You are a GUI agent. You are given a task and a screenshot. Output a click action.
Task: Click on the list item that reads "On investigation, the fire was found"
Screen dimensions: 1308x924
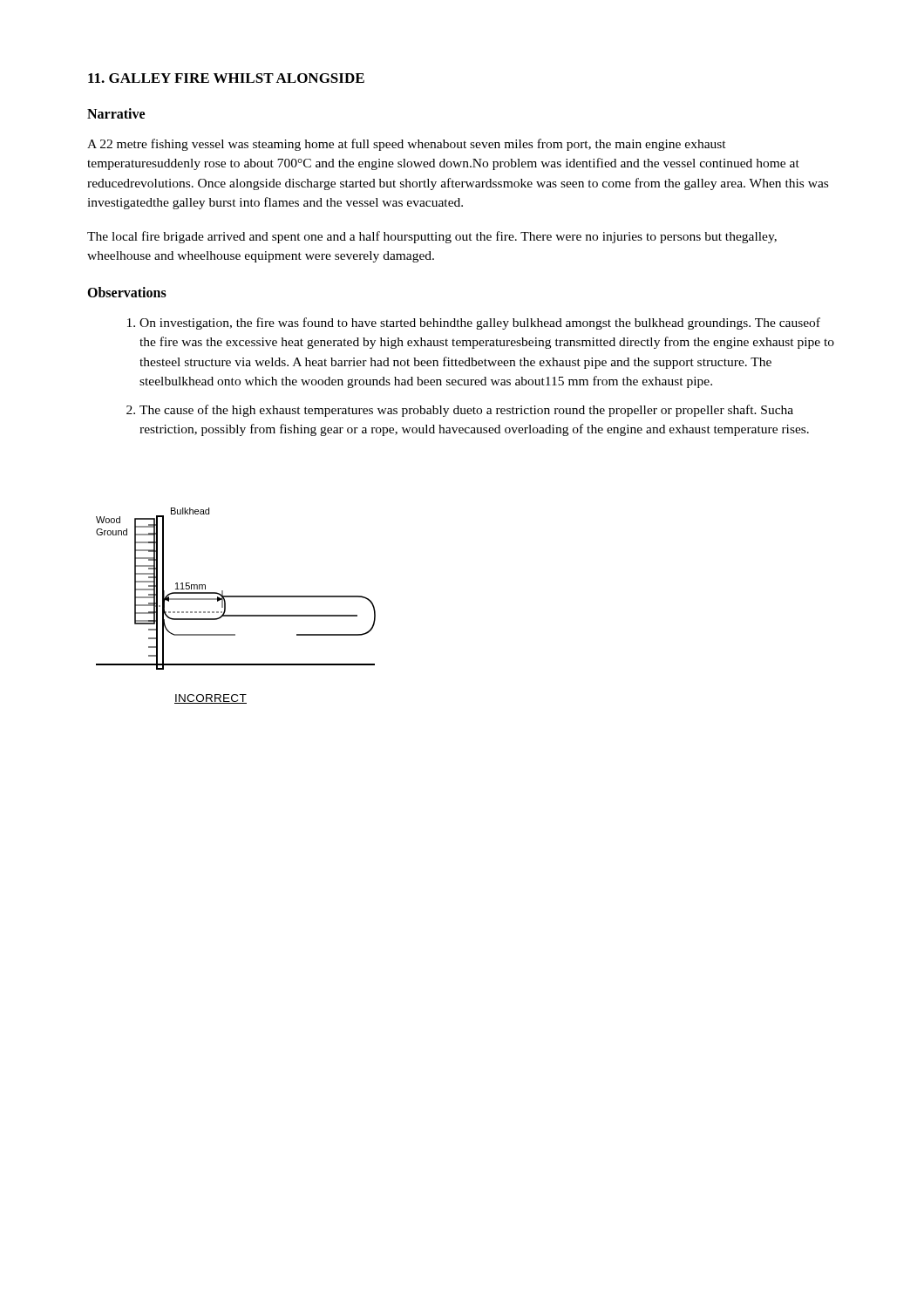coord(487,351)
